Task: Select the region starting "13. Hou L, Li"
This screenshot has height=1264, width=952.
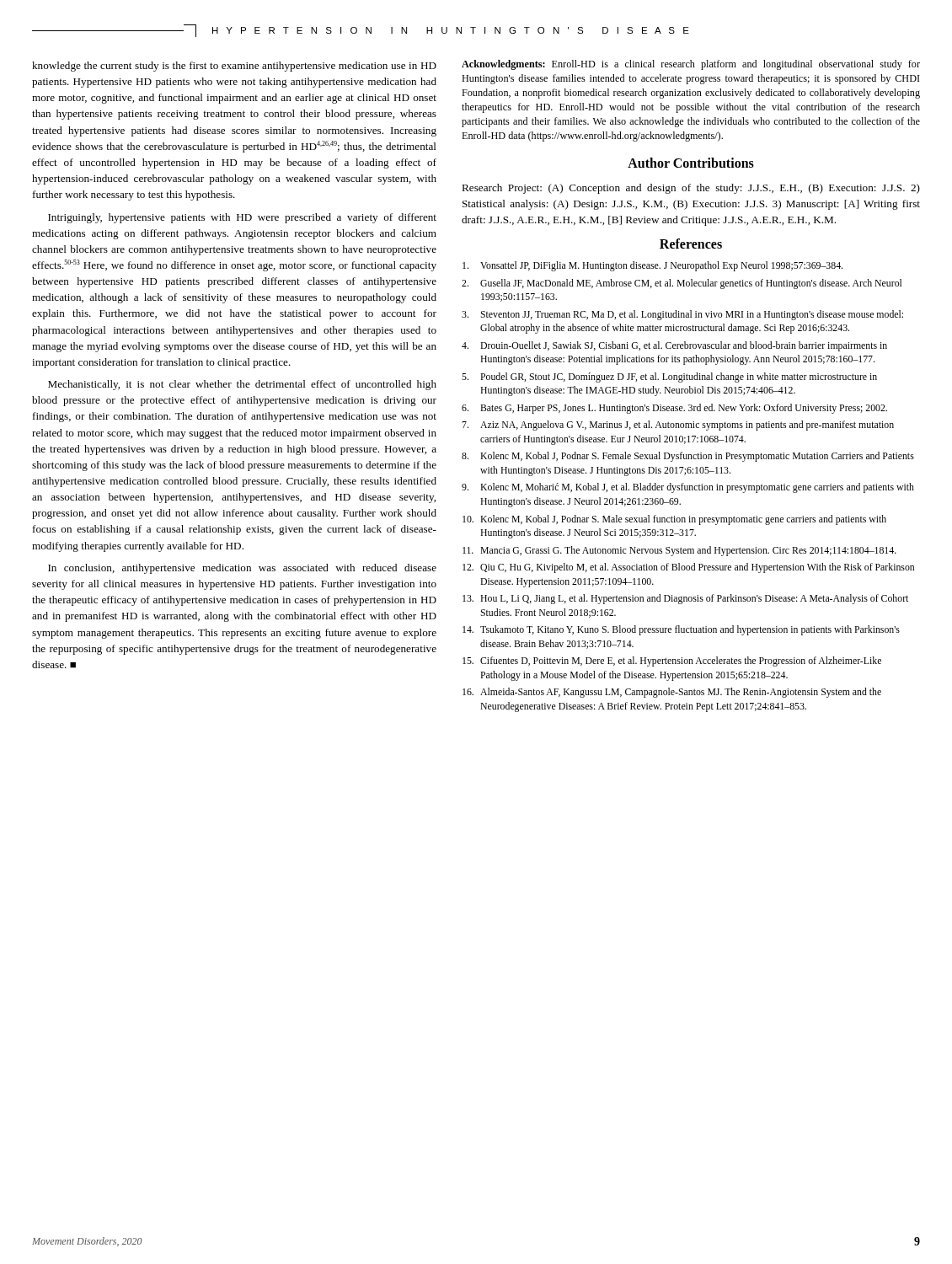Action: point(691,606)
